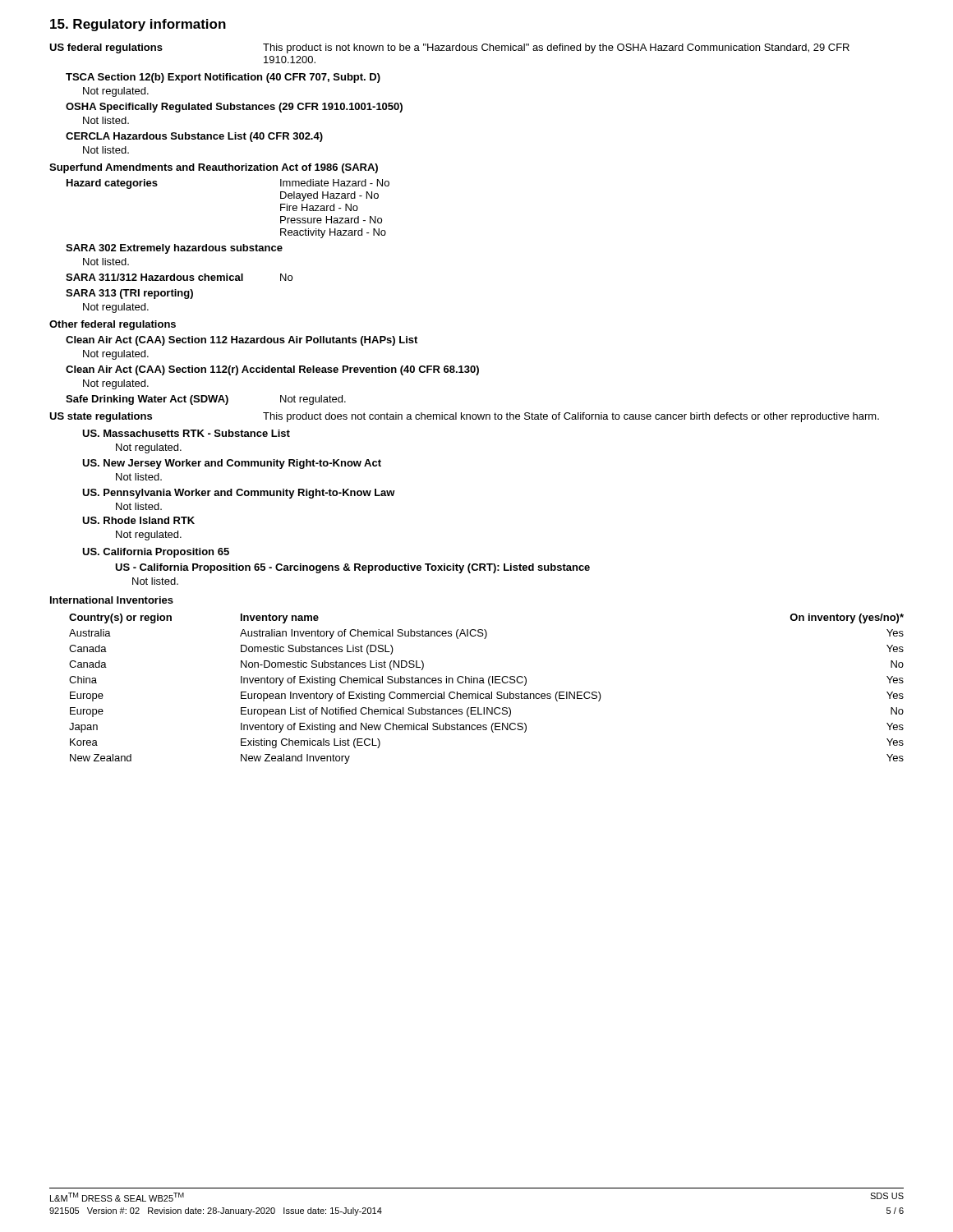Viewport: 953px width, 1232px height.
Task: Select the element starting "SARA 302 Extremely hazardous substance"
Action: [174, 248]
